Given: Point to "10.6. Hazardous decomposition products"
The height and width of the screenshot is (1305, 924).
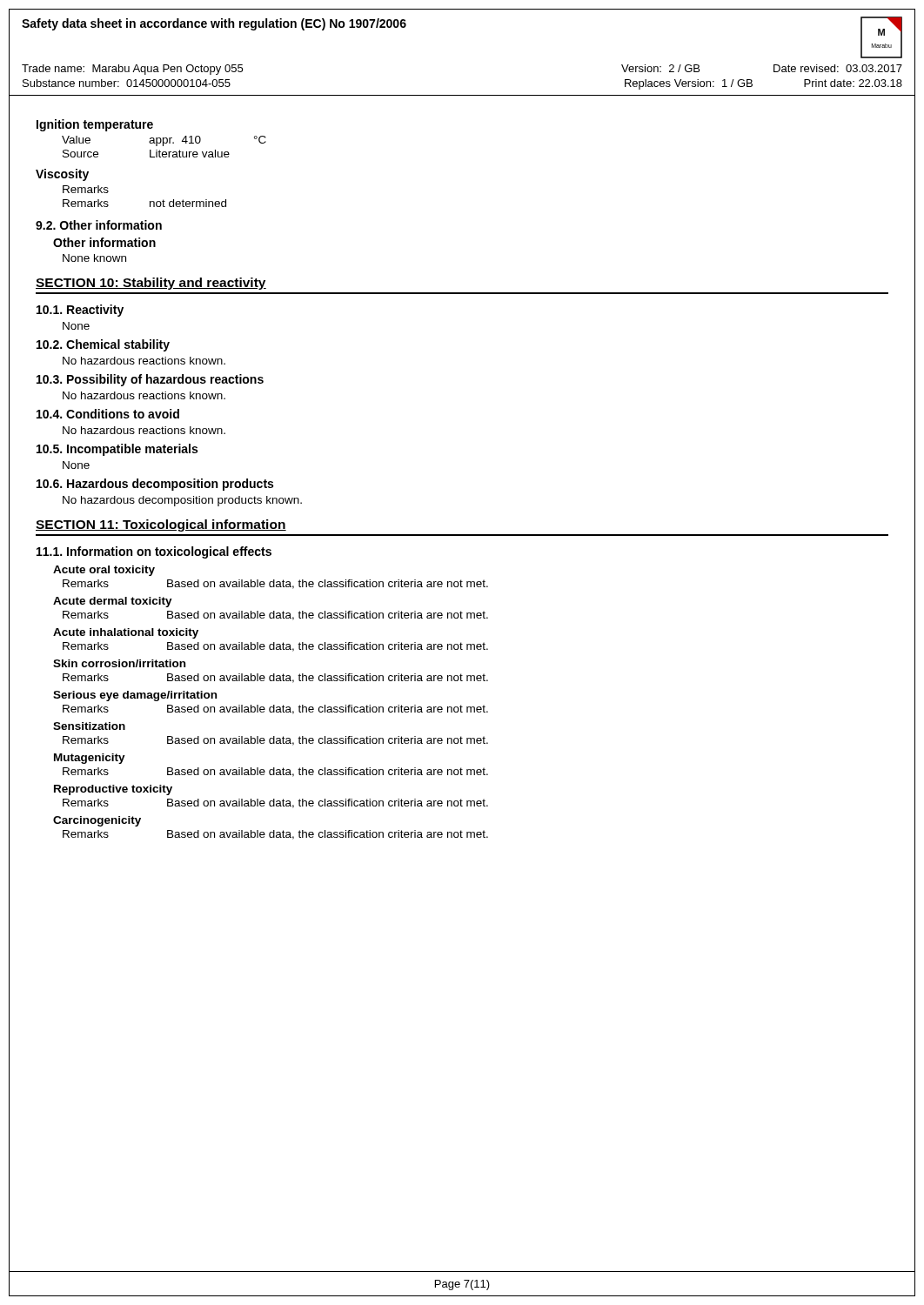Looking at the screenshot, I should click(155, 484).
